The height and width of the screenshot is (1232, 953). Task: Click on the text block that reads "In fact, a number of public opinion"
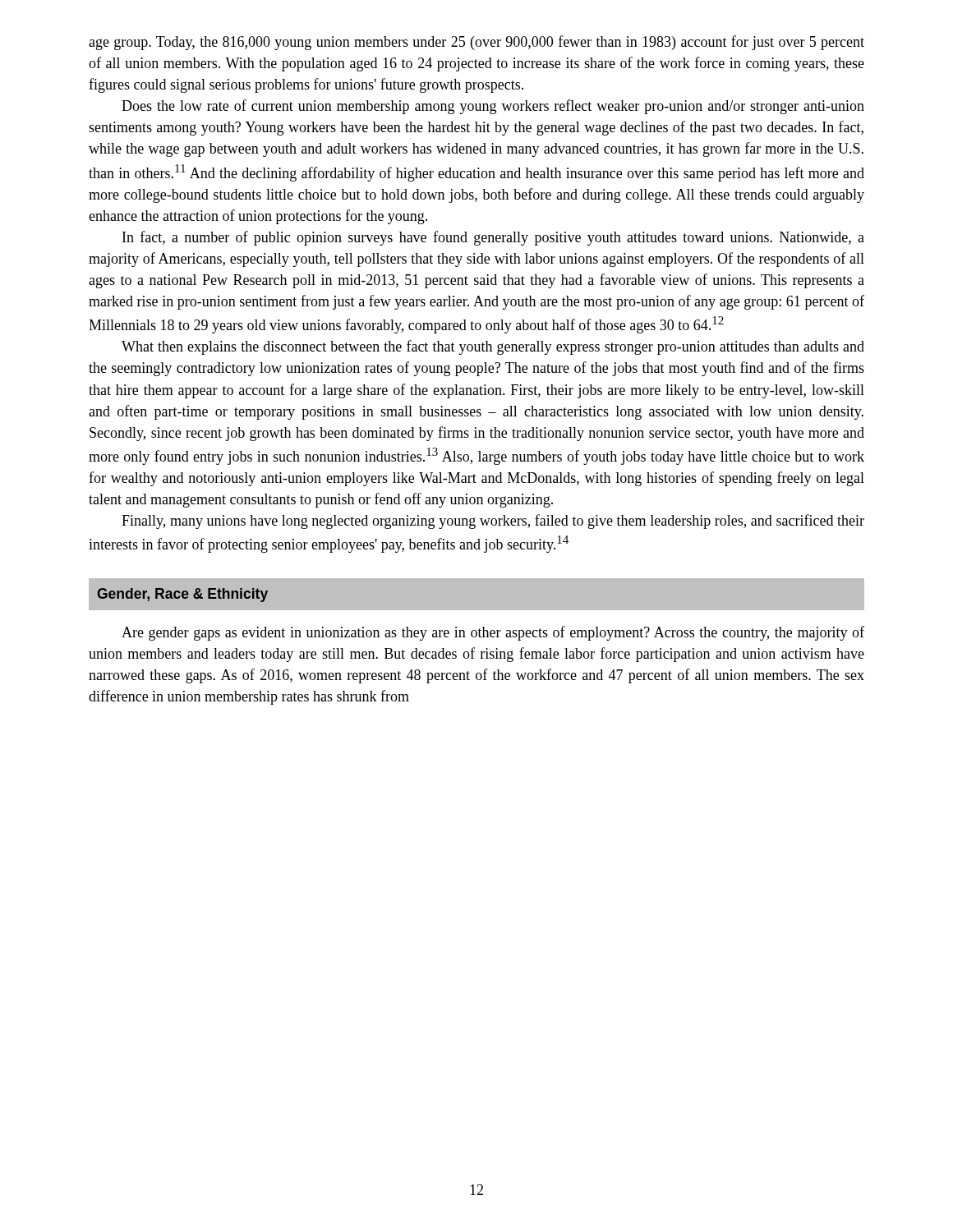[476, 281]
